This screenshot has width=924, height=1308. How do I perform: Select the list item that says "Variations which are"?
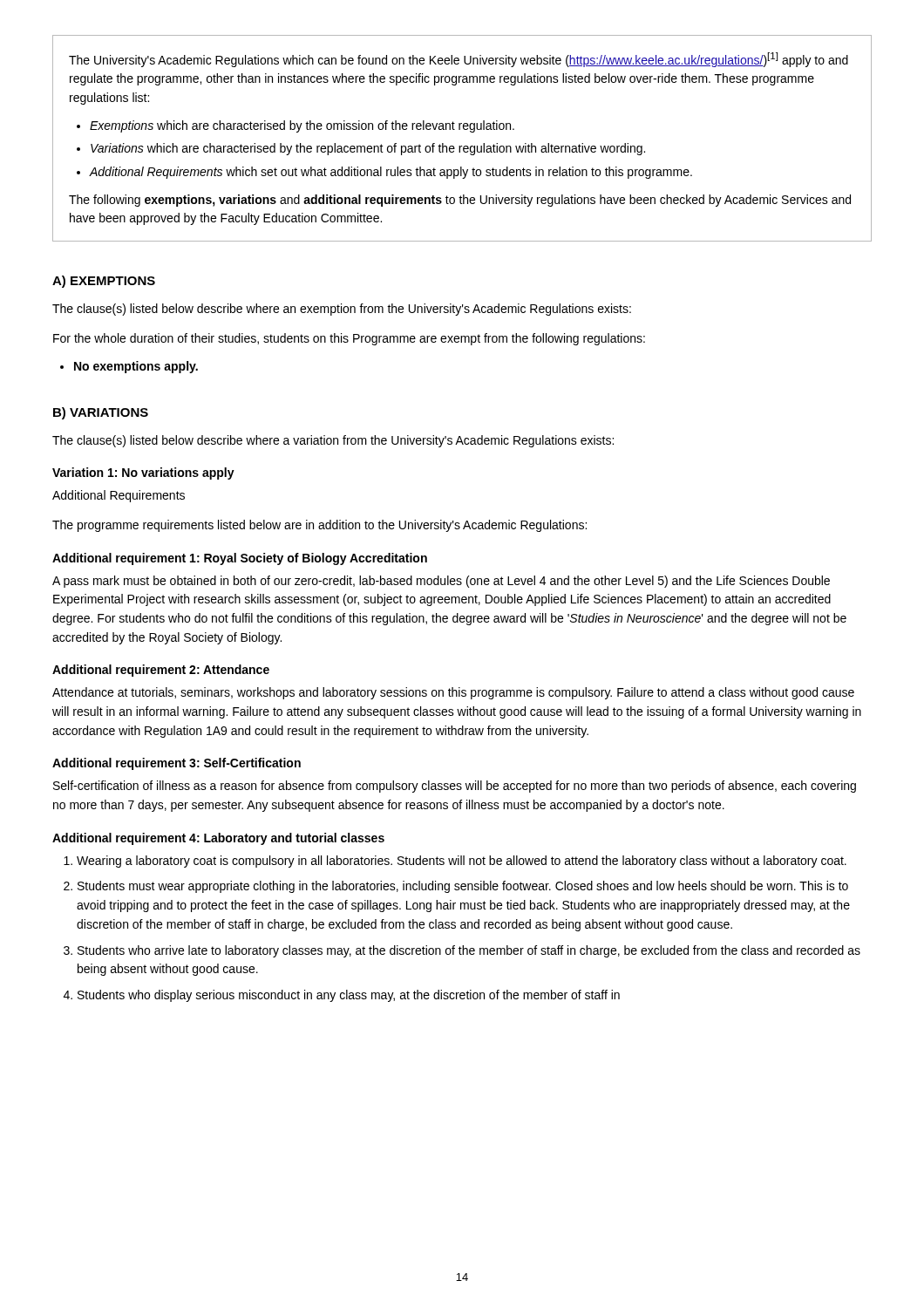pos(368,149)
